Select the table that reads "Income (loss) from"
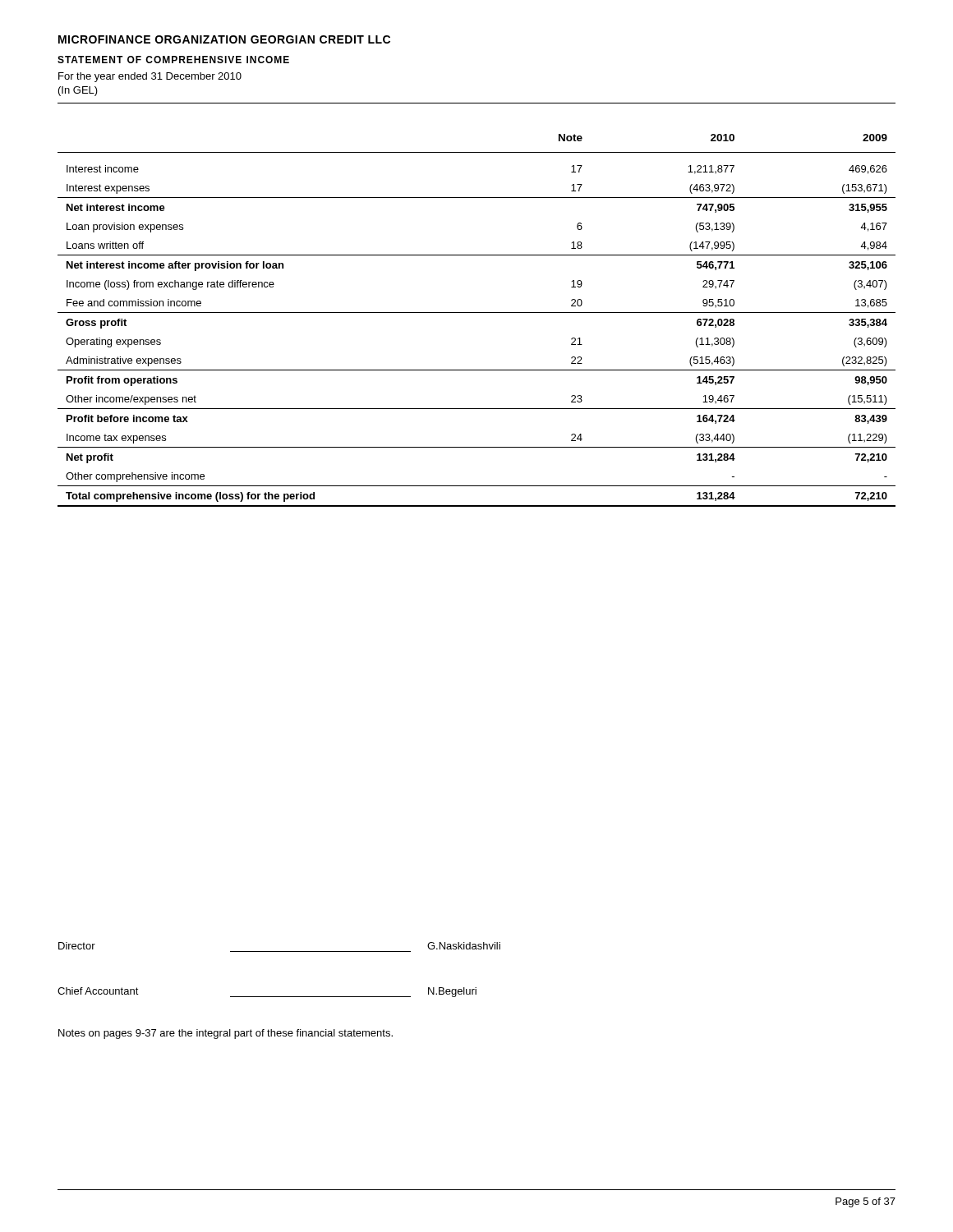 click(x=476, y=317)
